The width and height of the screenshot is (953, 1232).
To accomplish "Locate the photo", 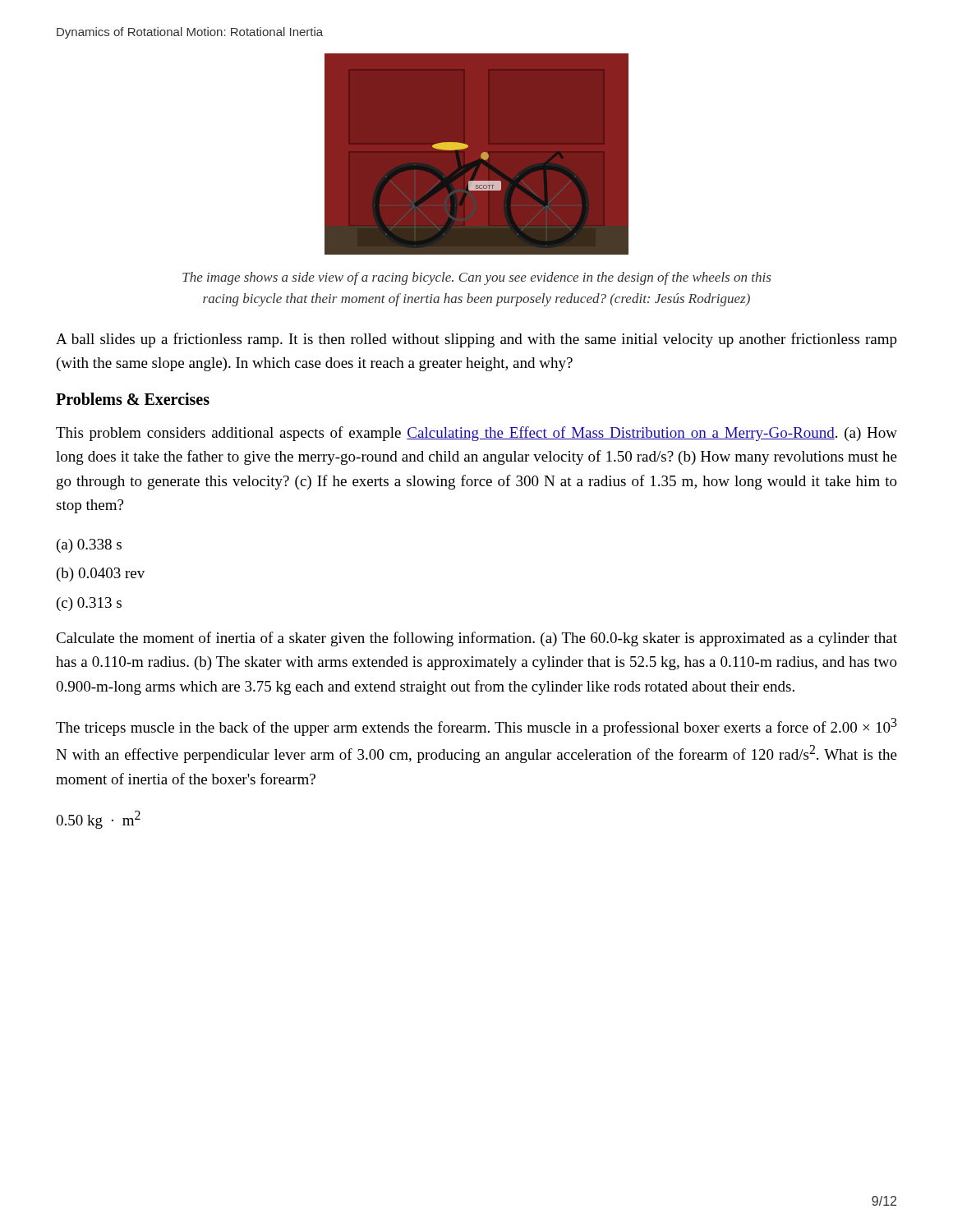I will (x=476, y=156).
